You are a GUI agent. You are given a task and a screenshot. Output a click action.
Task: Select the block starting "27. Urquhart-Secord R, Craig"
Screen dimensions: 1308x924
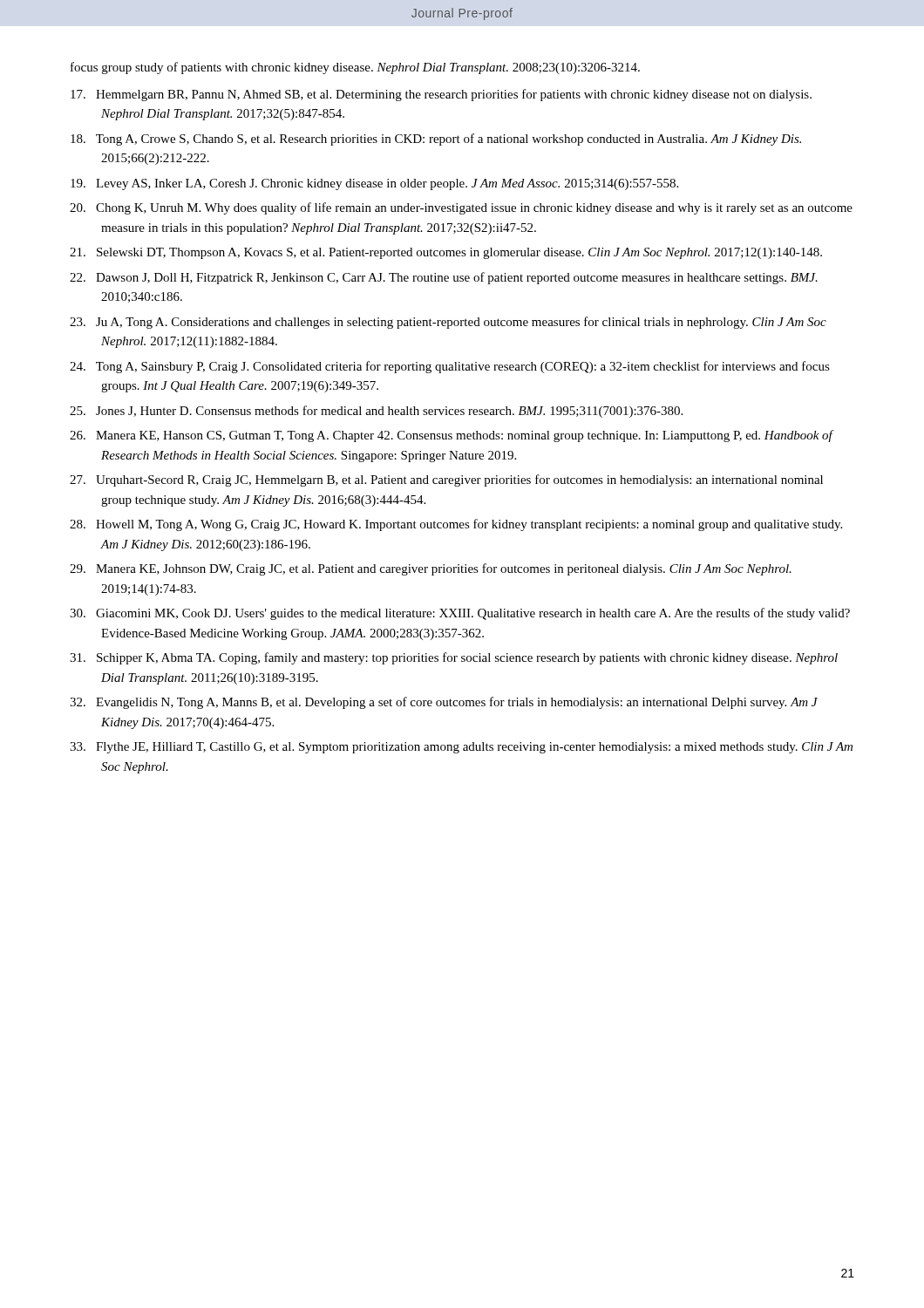(x=462, y=490)
